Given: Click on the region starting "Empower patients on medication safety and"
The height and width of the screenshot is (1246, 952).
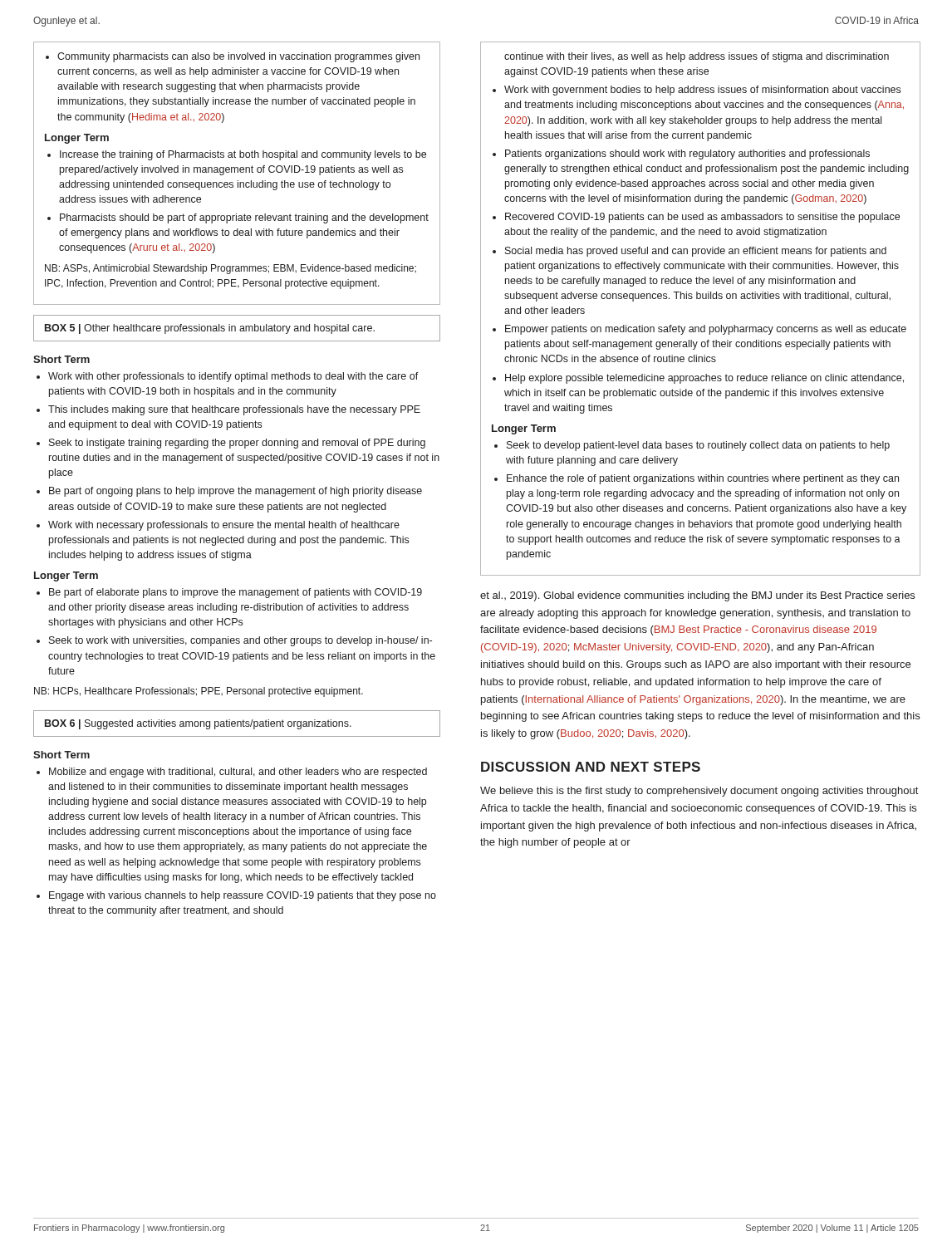Looking at the screenshot, I should click(x=707, y=344).
